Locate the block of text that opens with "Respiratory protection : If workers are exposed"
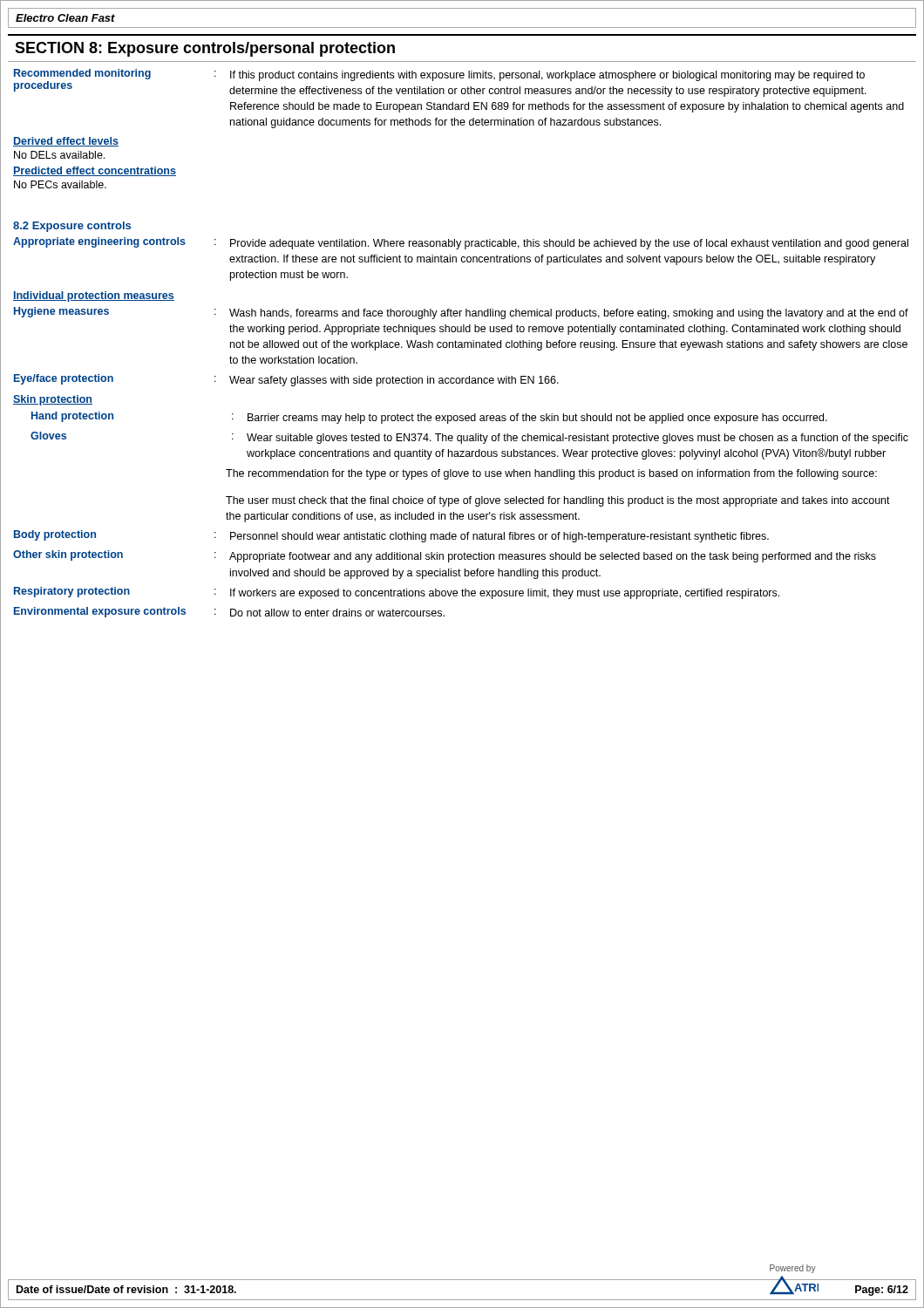Screen dimensions: 1308x924 [462, 593]
